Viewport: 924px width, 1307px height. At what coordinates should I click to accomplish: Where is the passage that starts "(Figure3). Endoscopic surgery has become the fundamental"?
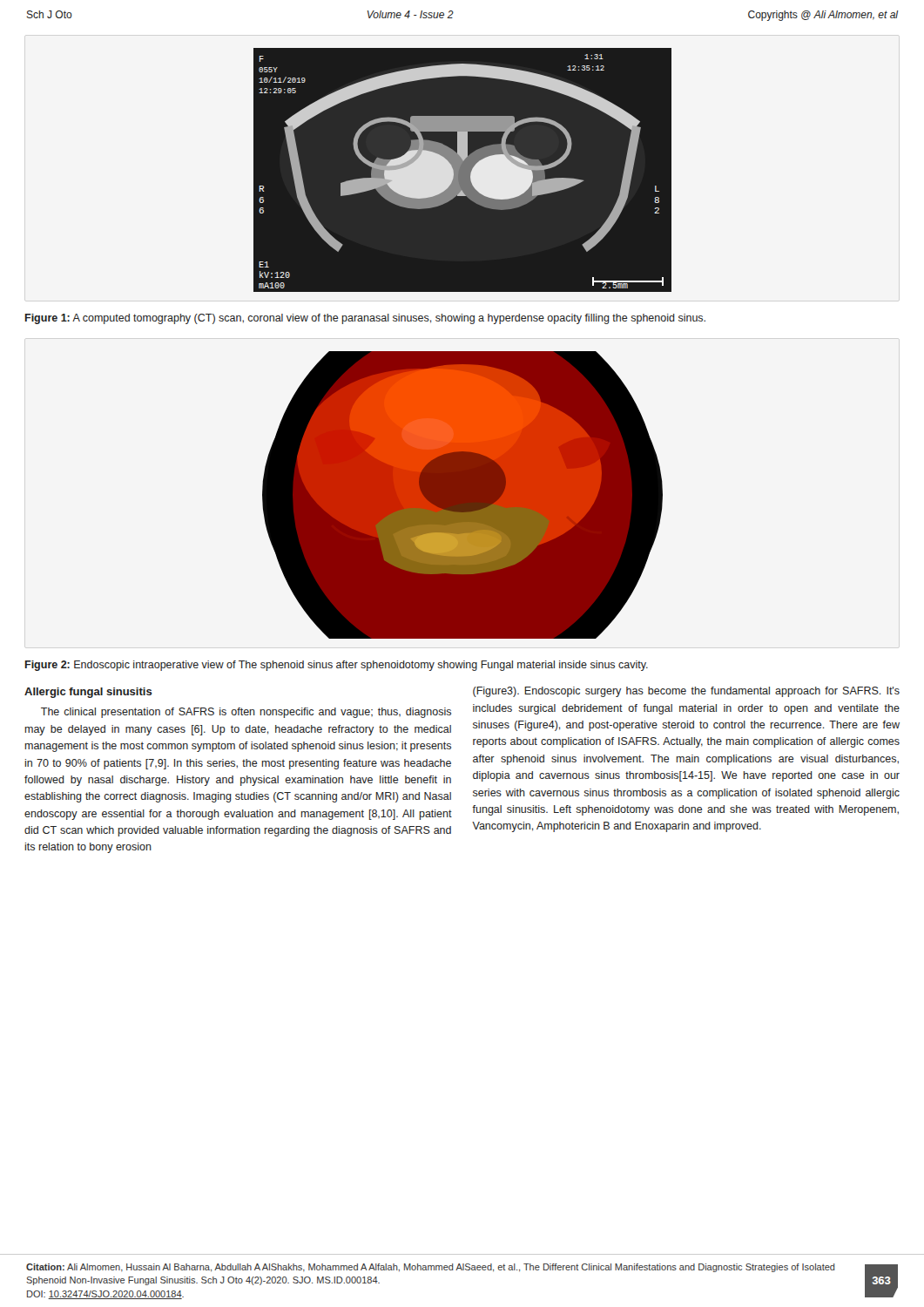coord(686,759)
